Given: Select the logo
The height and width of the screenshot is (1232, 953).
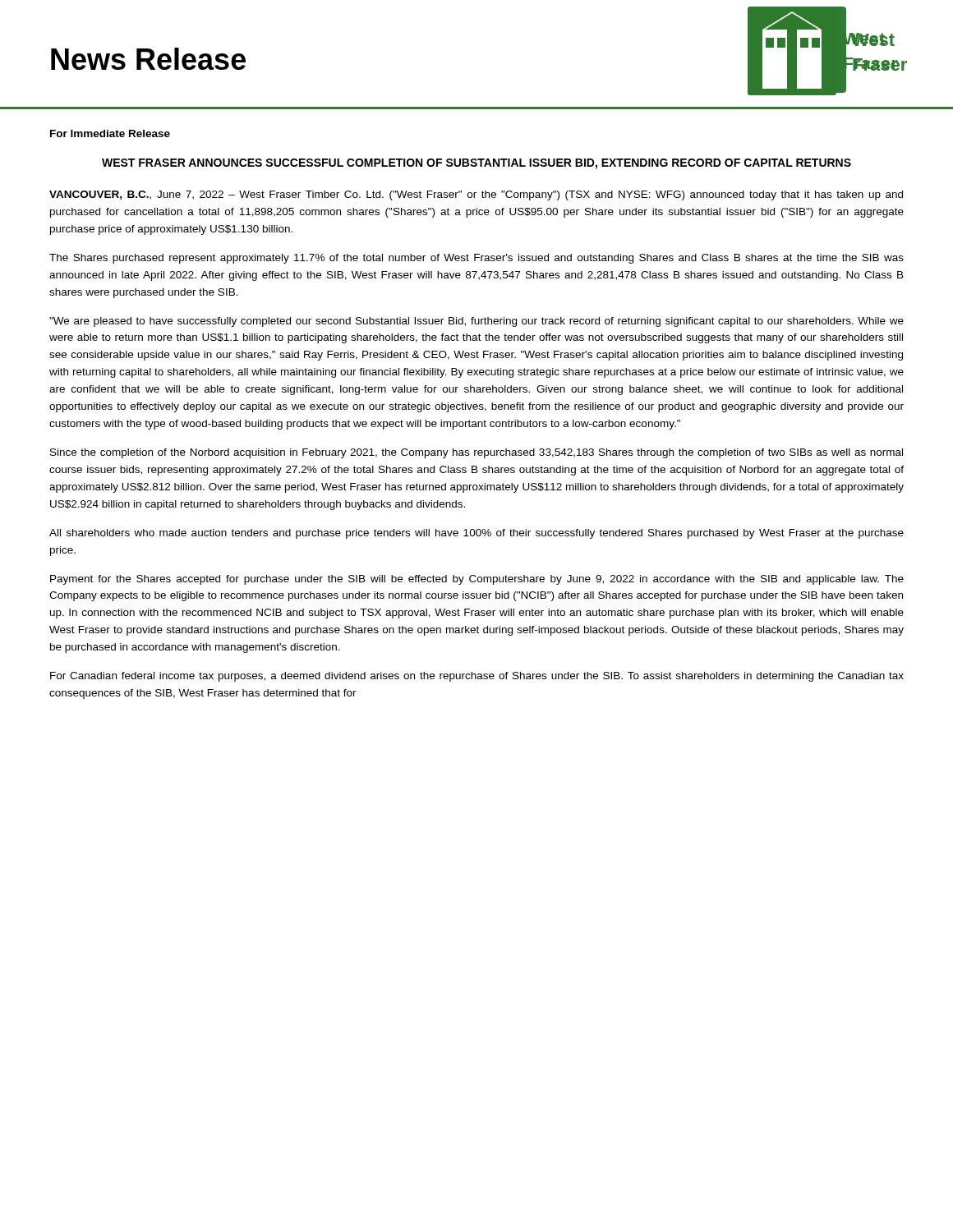Looking at the screenshot, I should pos(838,53).
